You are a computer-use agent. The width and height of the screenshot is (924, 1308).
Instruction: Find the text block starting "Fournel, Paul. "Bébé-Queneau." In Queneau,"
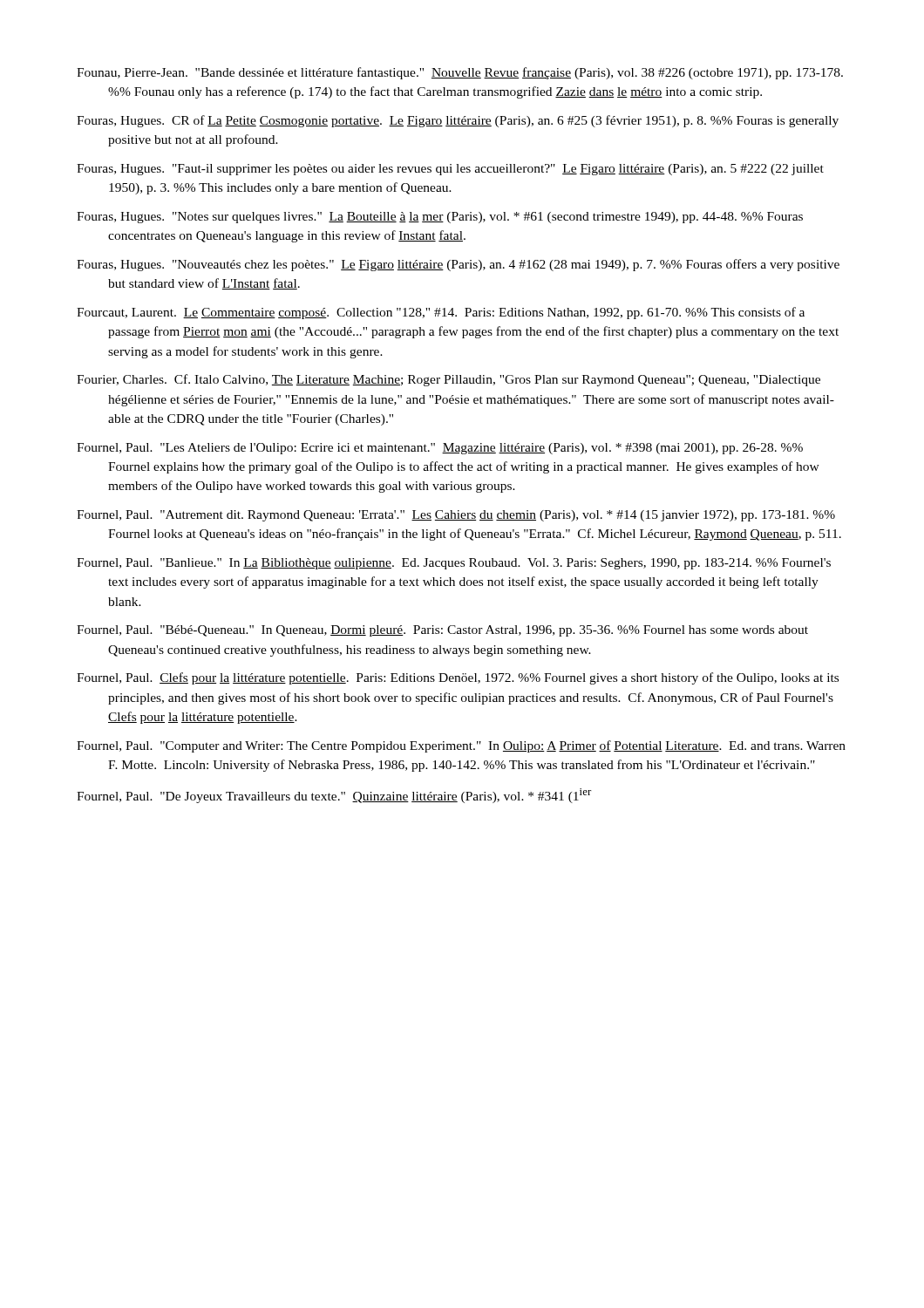tap(442, 639)
